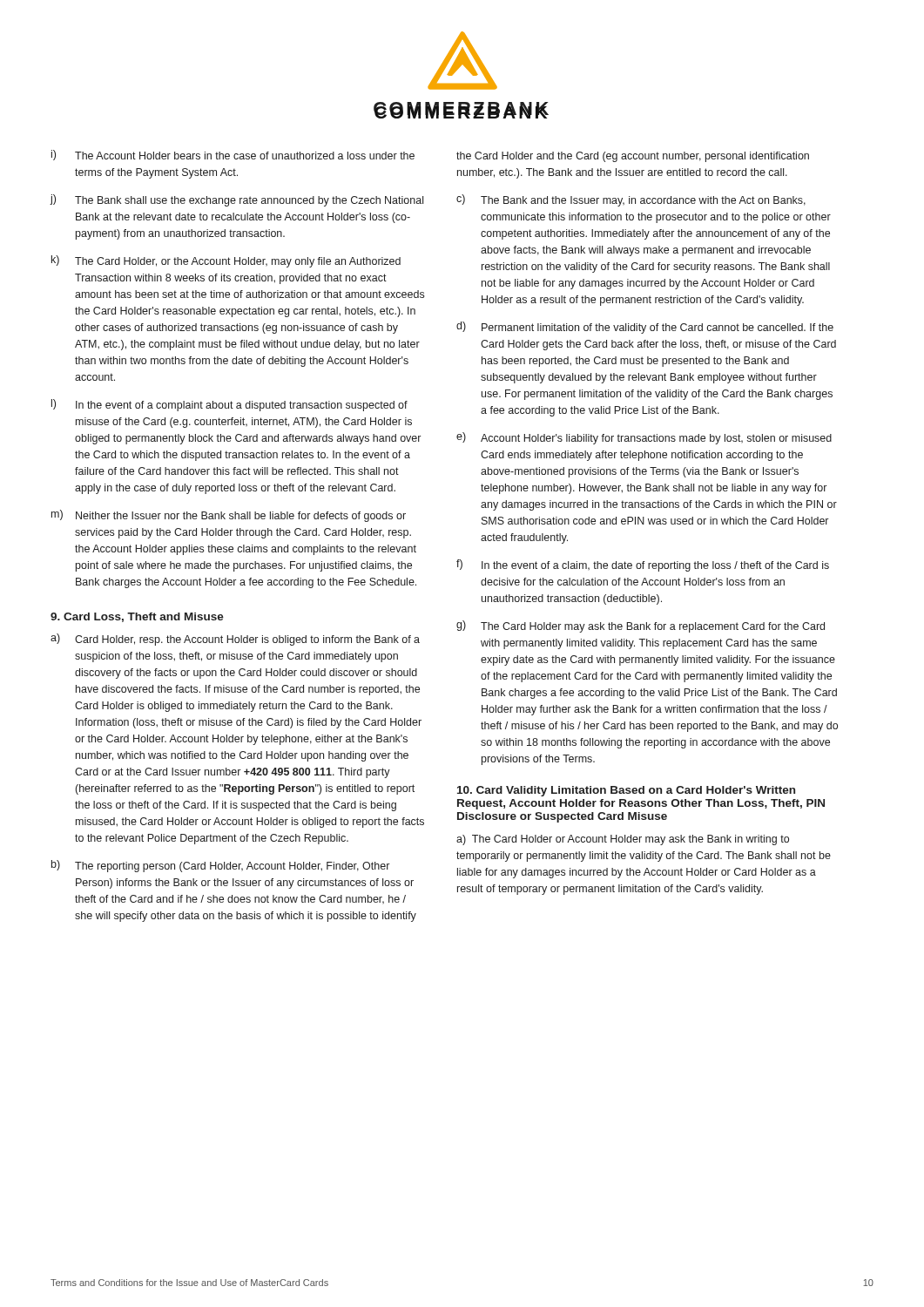Image resolution: width=924 pixels, height=1307 pixels.
Task: Find the logo
Action: [462, 76]
